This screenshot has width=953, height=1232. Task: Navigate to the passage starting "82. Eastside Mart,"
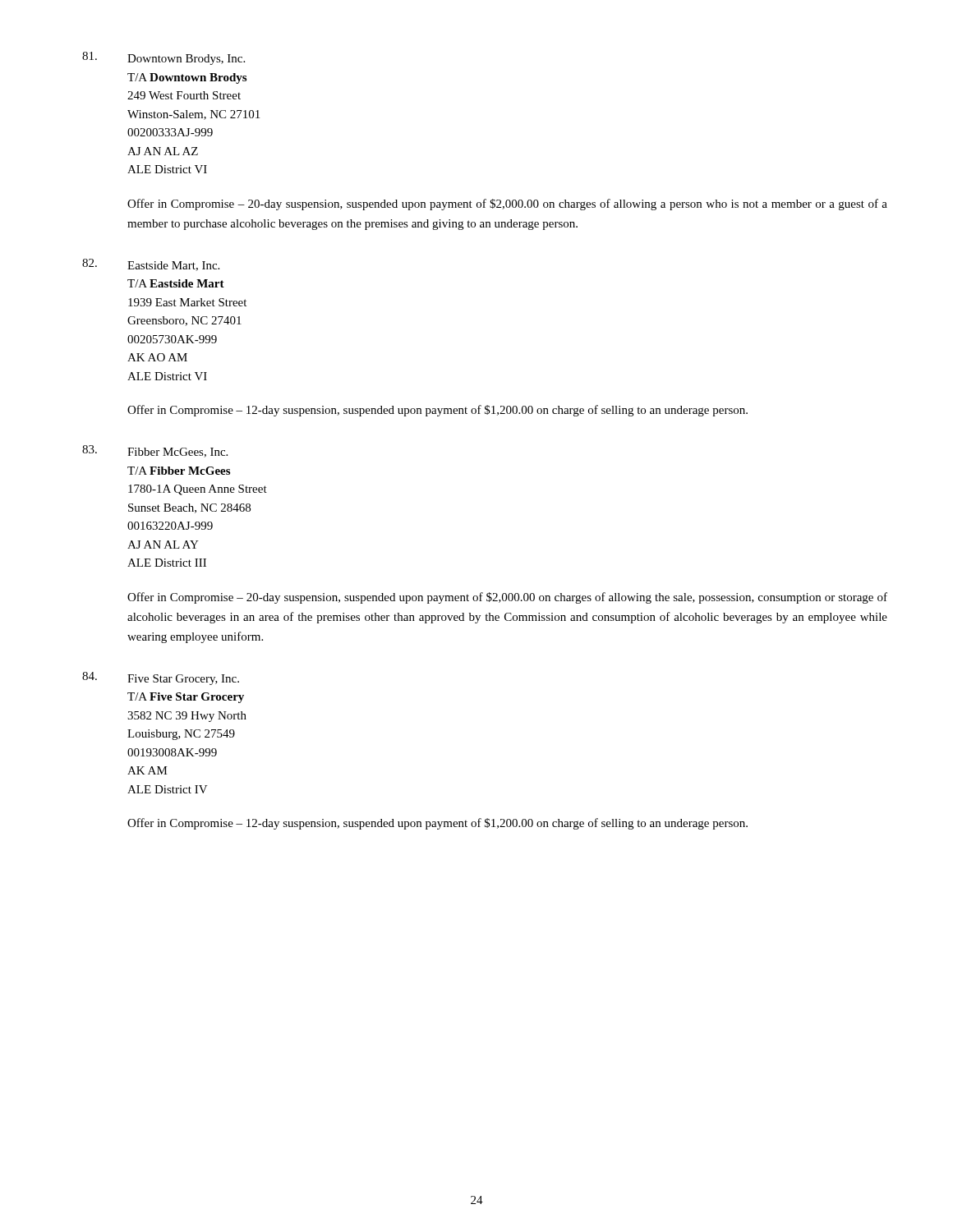click(x=151, y=265)
